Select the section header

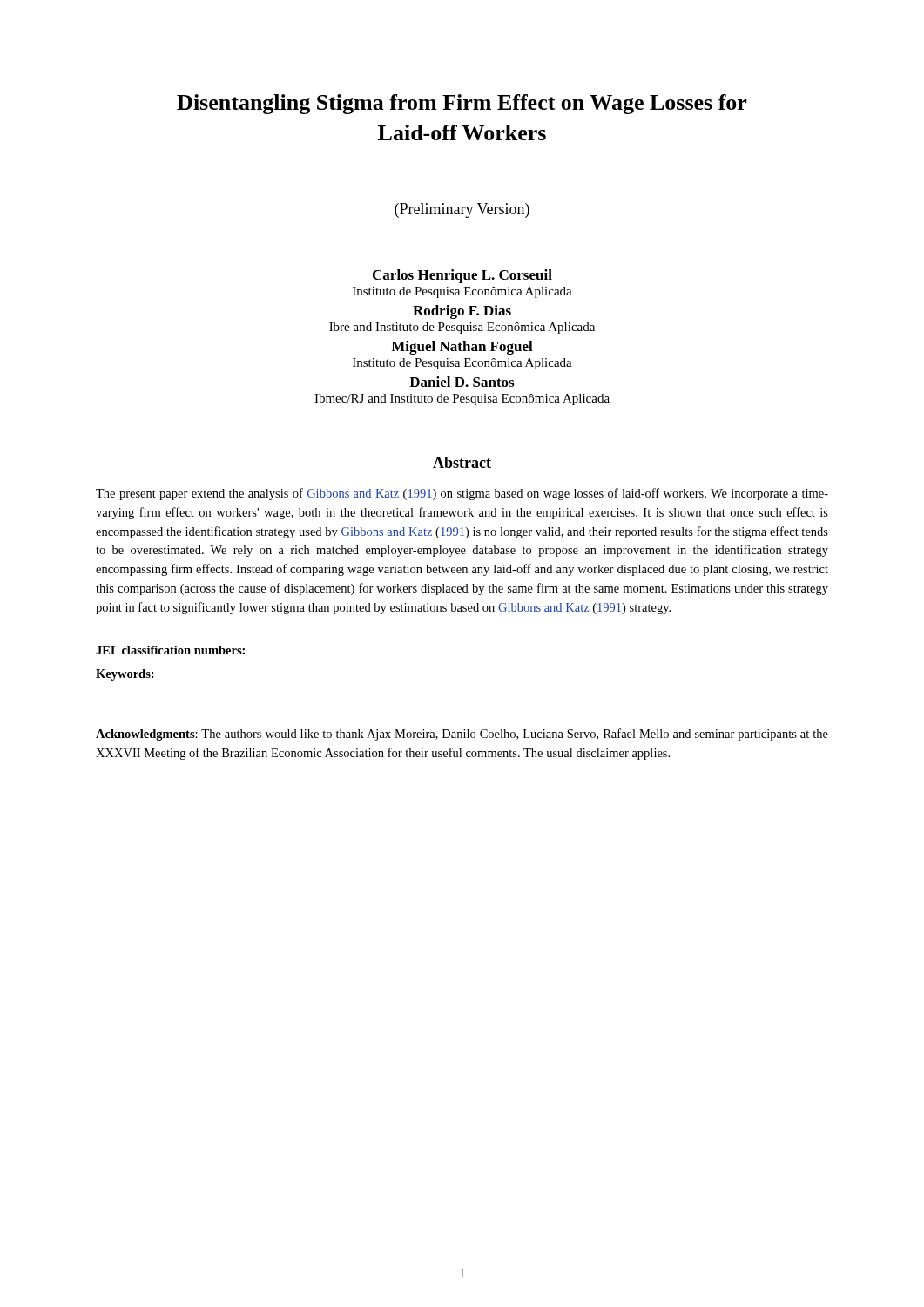point(462,463)
